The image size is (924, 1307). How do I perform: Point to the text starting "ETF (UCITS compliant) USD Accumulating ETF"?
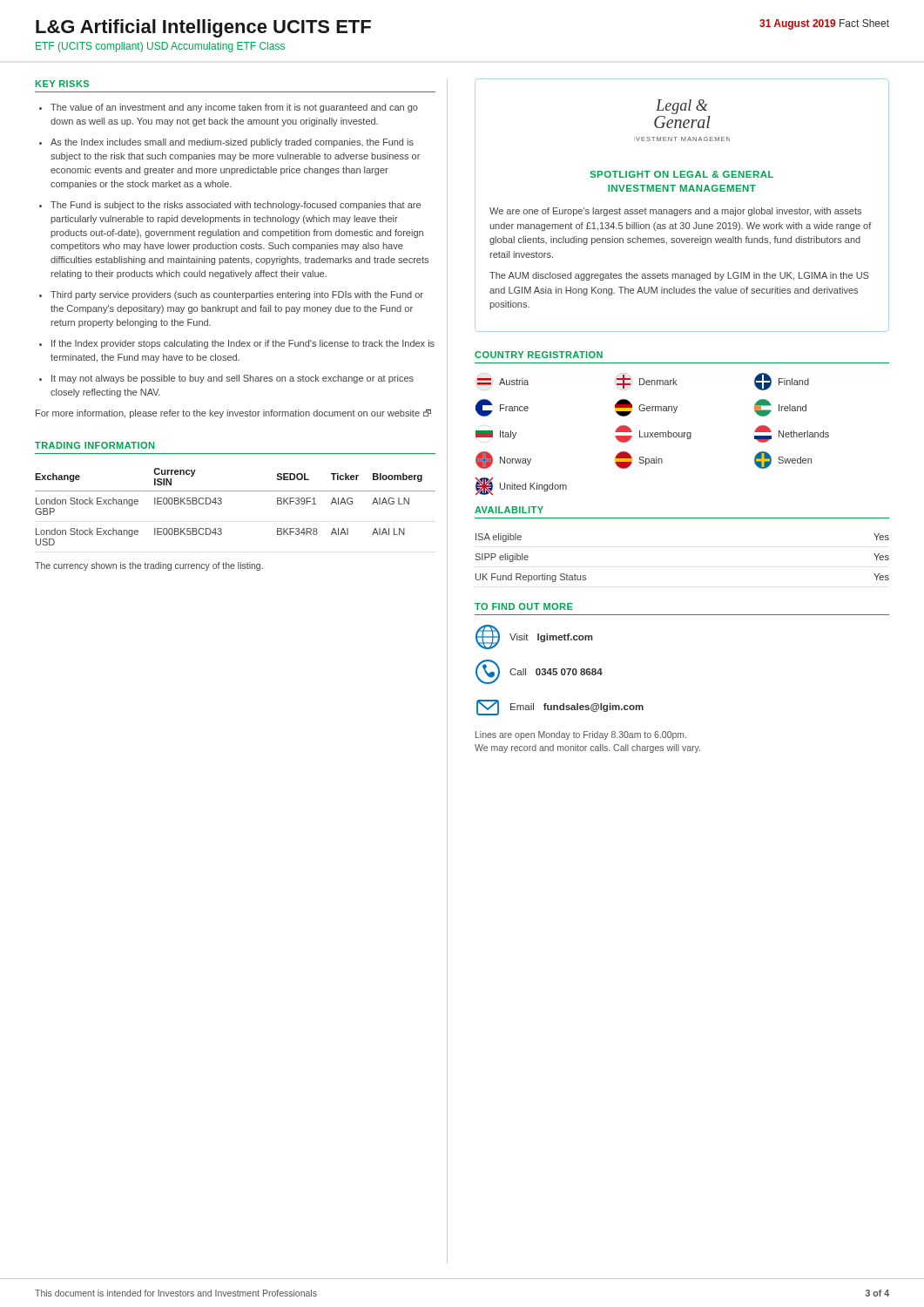[160, 46]
